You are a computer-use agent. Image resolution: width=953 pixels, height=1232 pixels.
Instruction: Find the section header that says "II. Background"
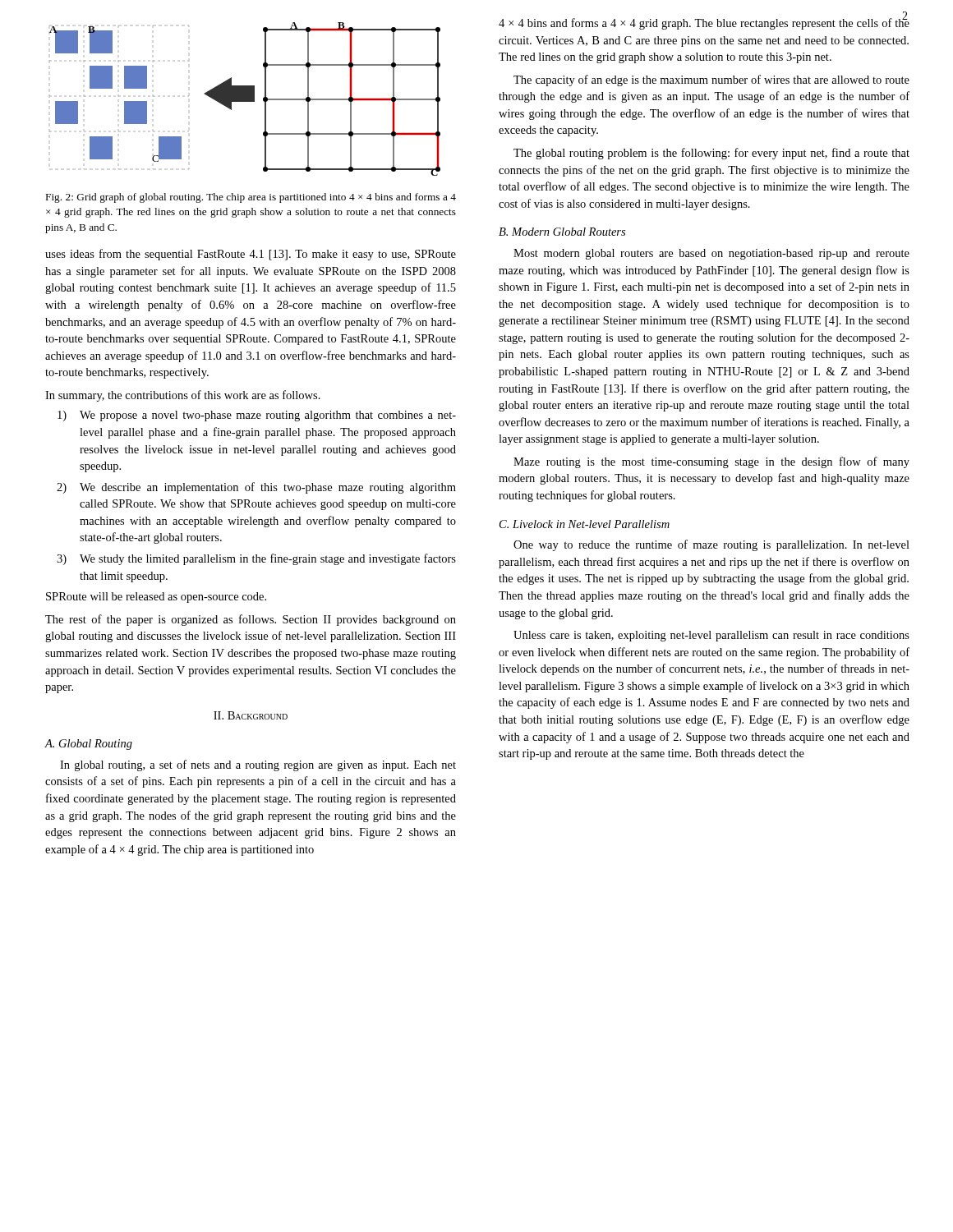click(x=251, y=715)
